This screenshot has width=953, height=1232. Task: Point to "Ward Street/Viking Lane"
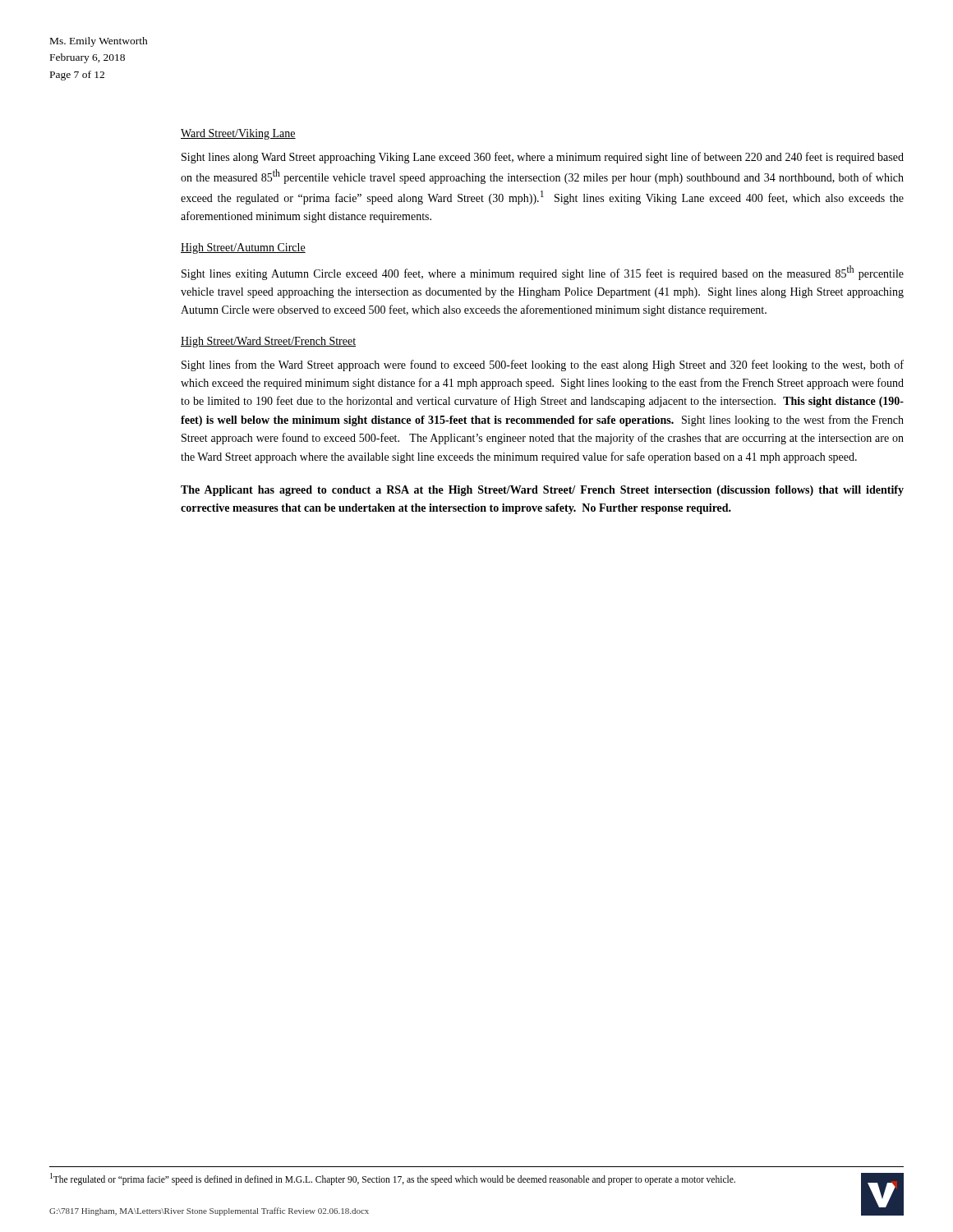pyautogui.click(x=238, y=133)
